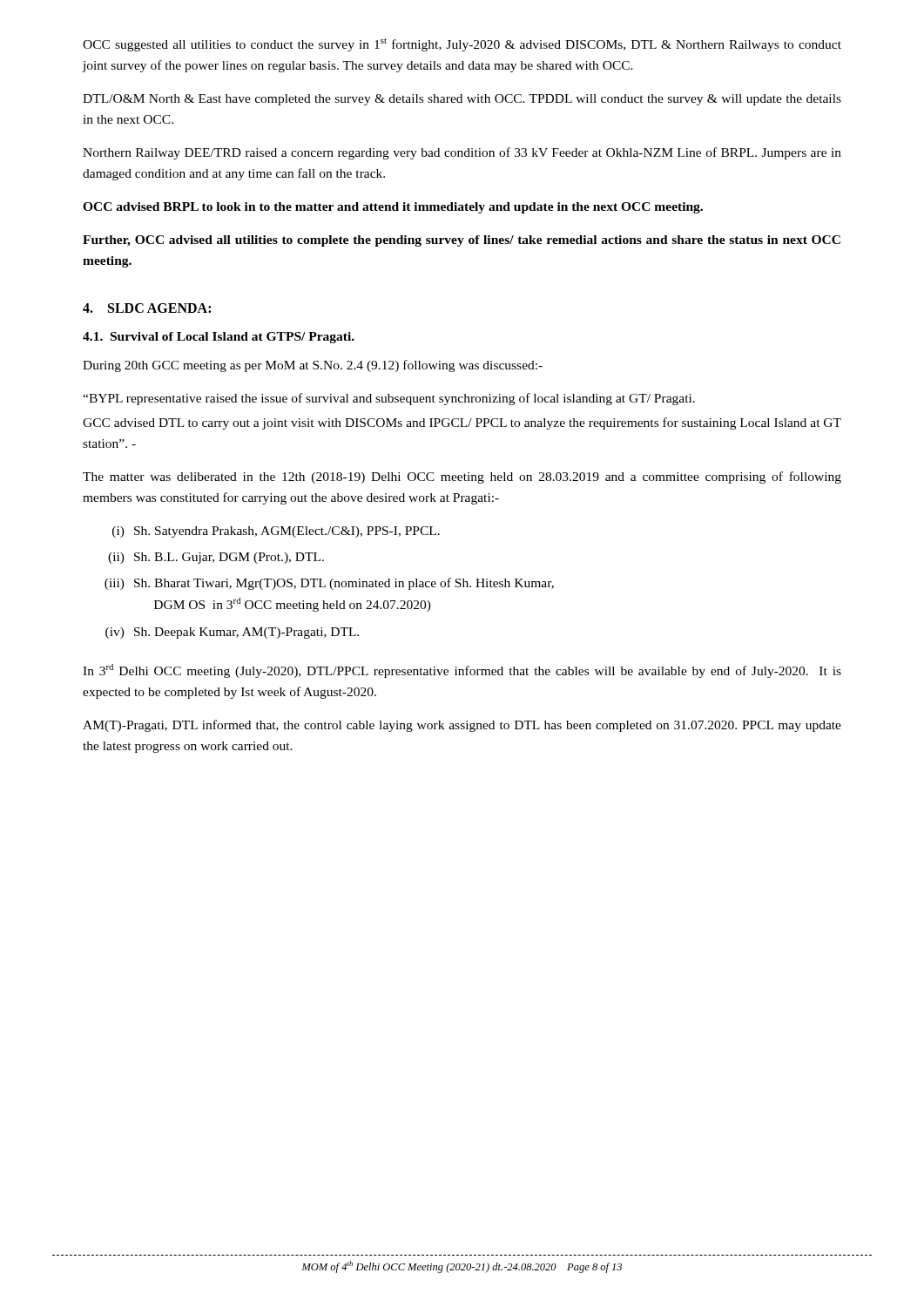Find the block on this page that starts "In 3rd Delhi"
The width and height of the screenshot is (924, 1307).
(462, 680)
